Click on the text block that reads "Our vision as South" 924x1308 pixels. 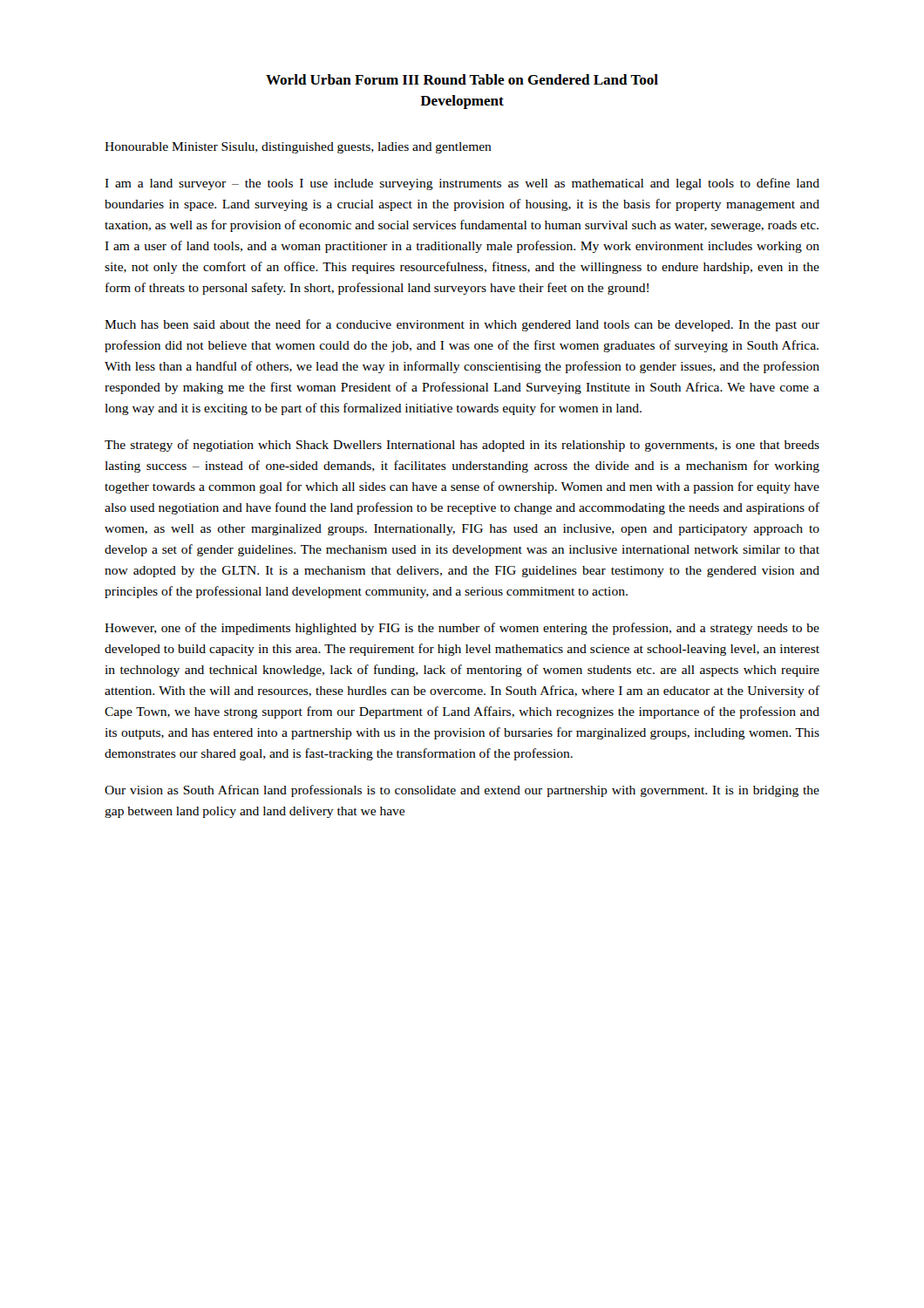click(462, 800)
